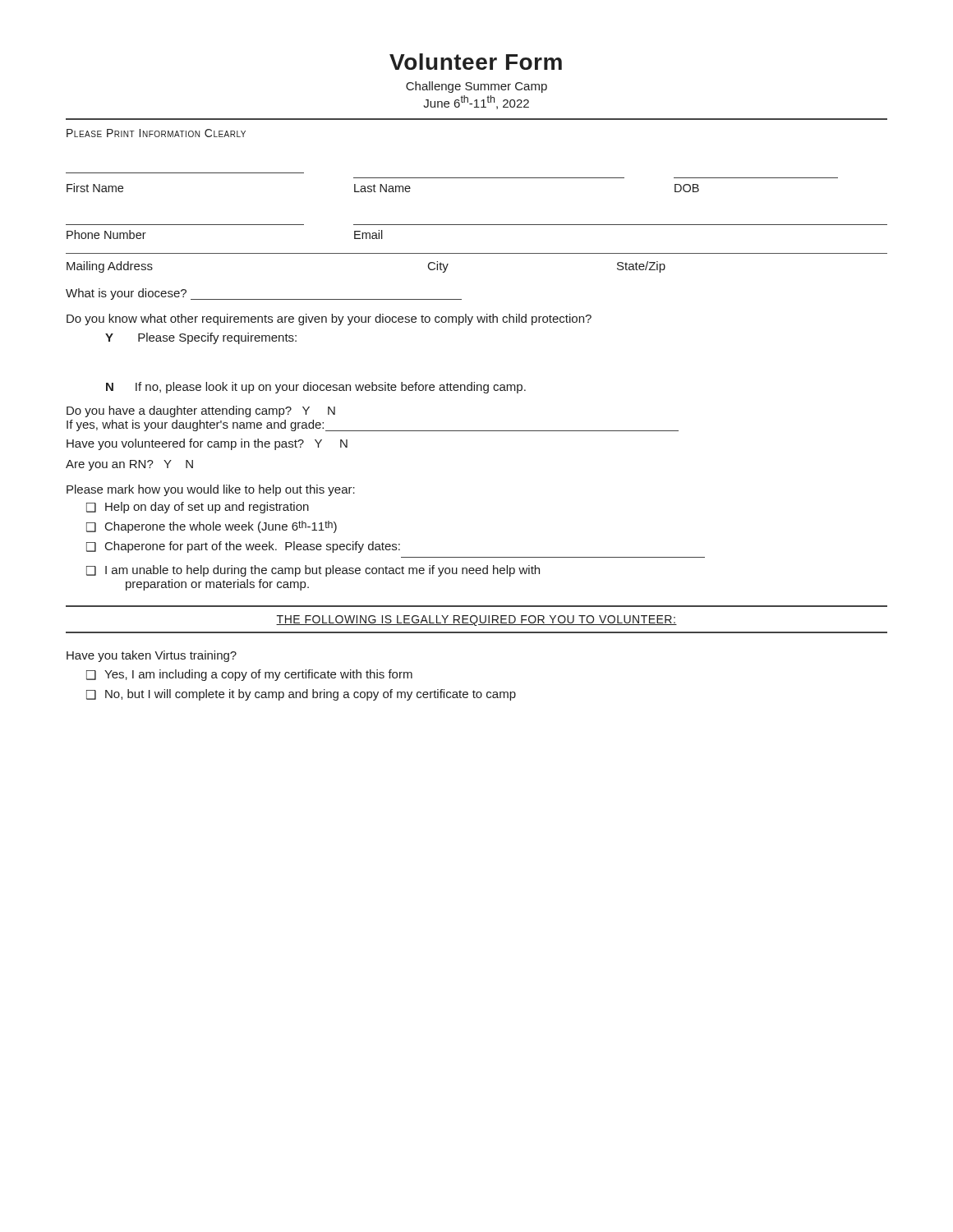The height and width of the screenshot is (1232, 953).
Task: Find the passage starting "Yes, I am"
Action: [x=259, y=674]
